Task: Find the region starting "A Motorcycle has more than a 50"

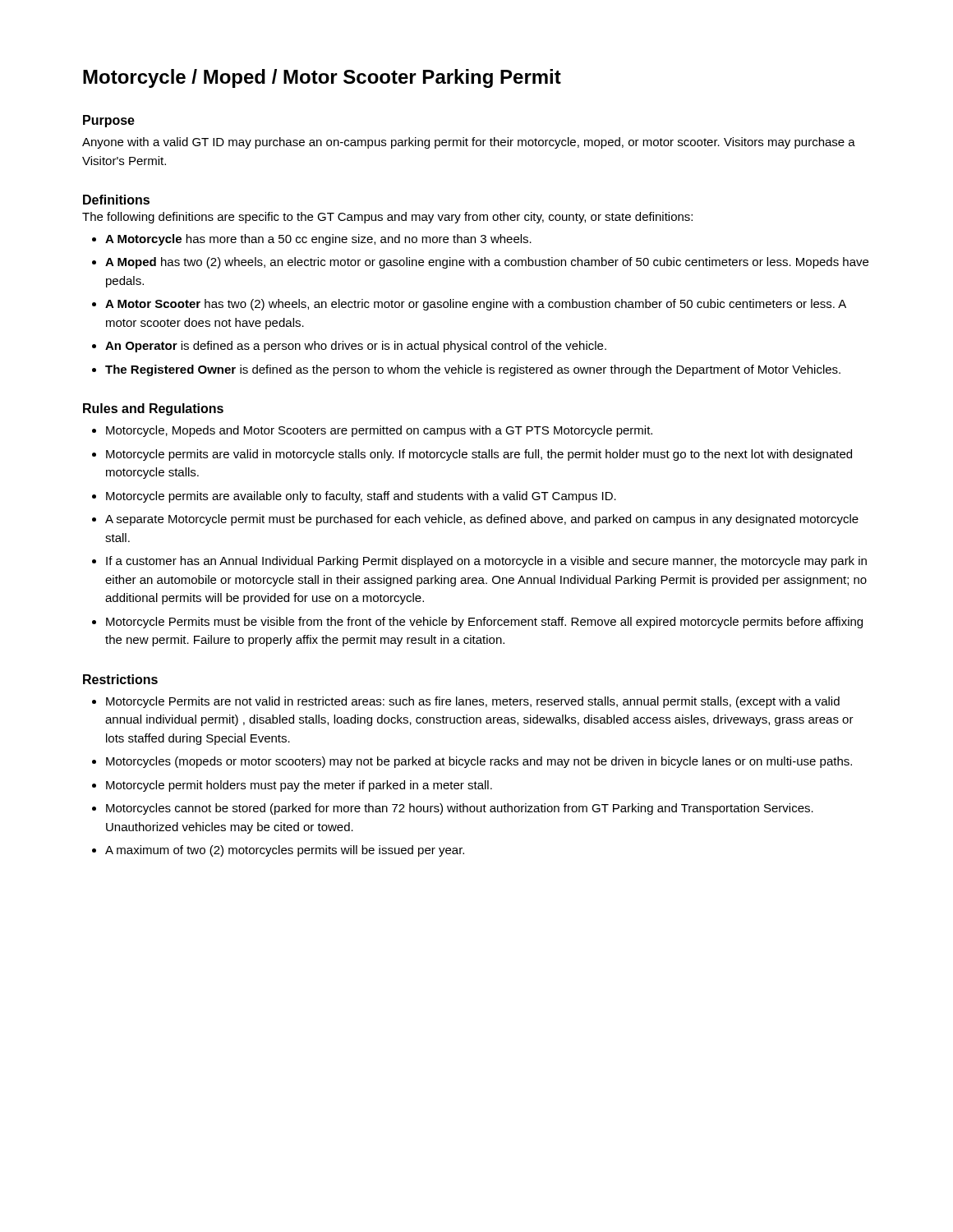Action: 319,238
